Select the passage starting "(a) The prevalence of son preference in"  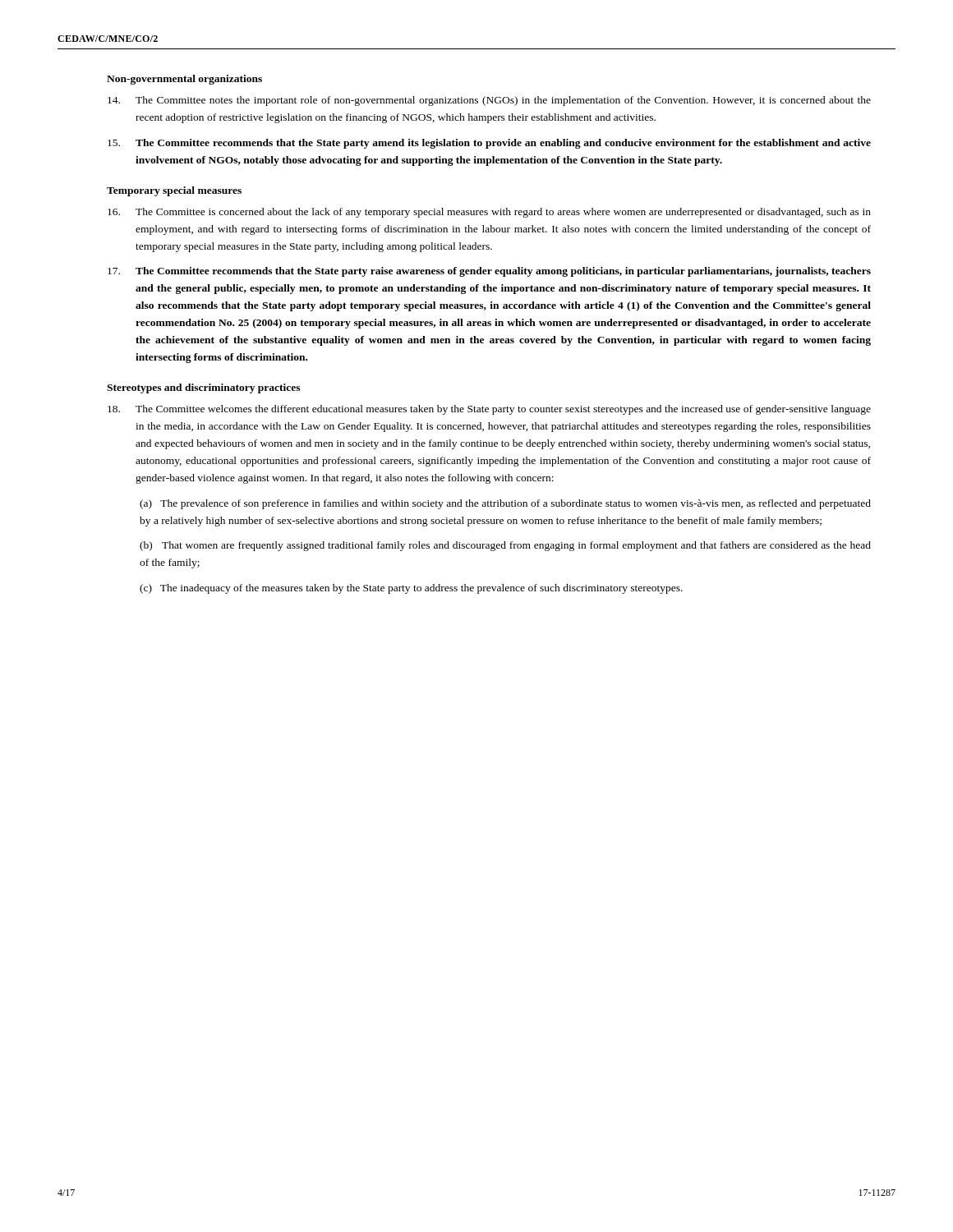click(x=505, y=511)
